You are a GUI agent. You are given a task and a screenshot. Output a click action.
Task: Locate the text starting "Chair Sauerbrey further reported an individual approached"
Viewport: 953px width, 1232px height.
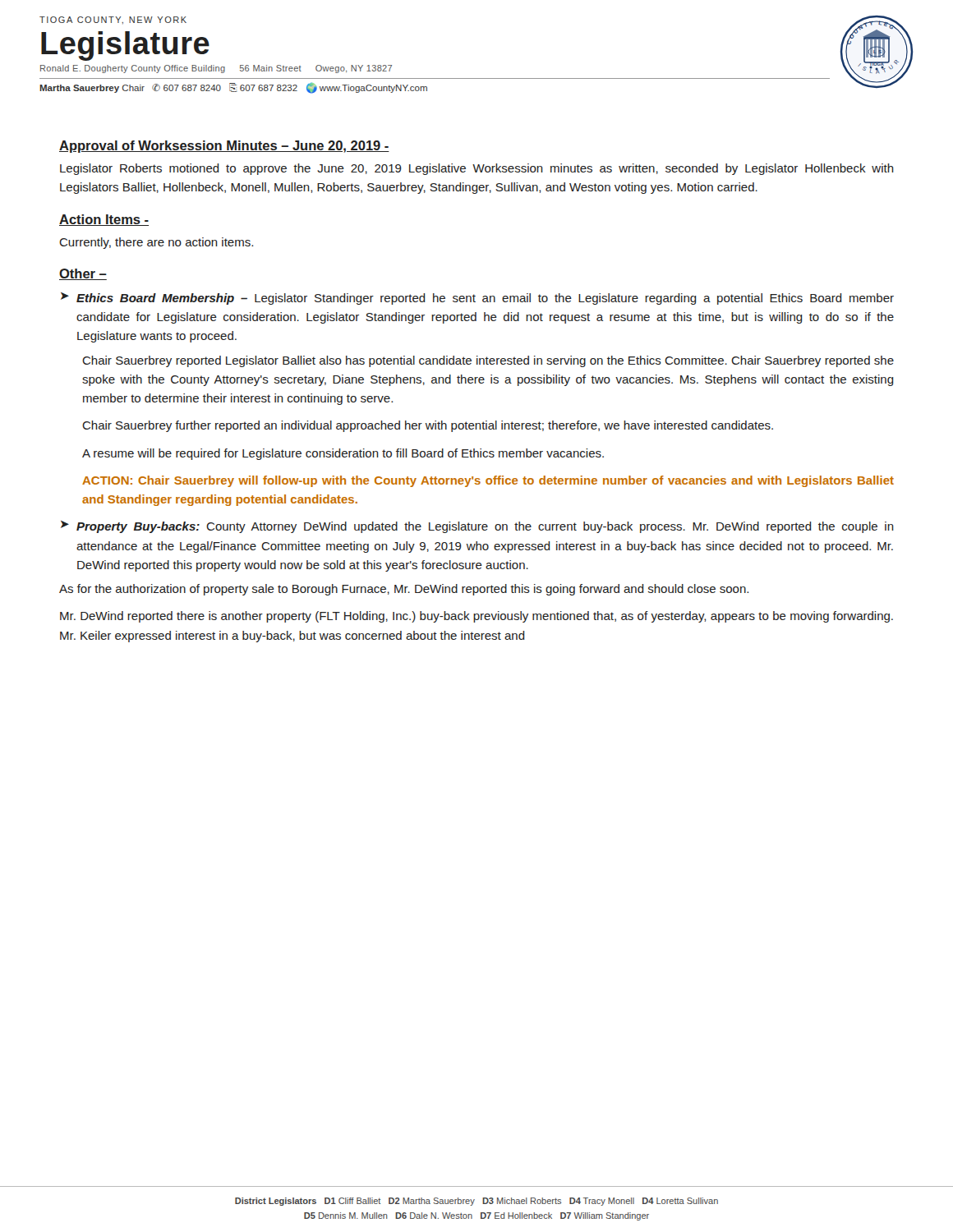(428, 425)
